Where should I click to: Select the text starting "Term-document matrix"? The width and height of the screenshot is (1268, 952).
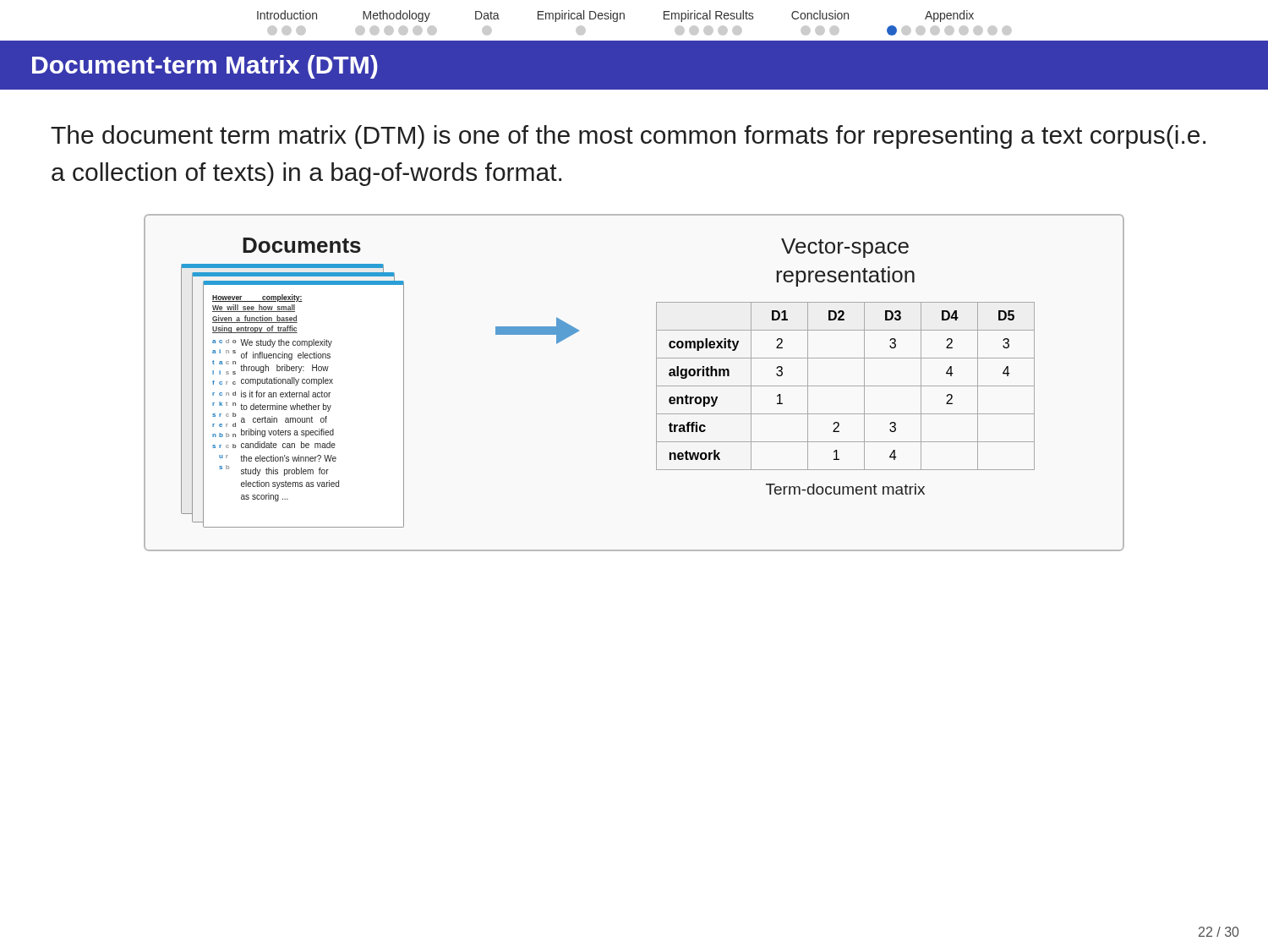[x=845, y=489]
